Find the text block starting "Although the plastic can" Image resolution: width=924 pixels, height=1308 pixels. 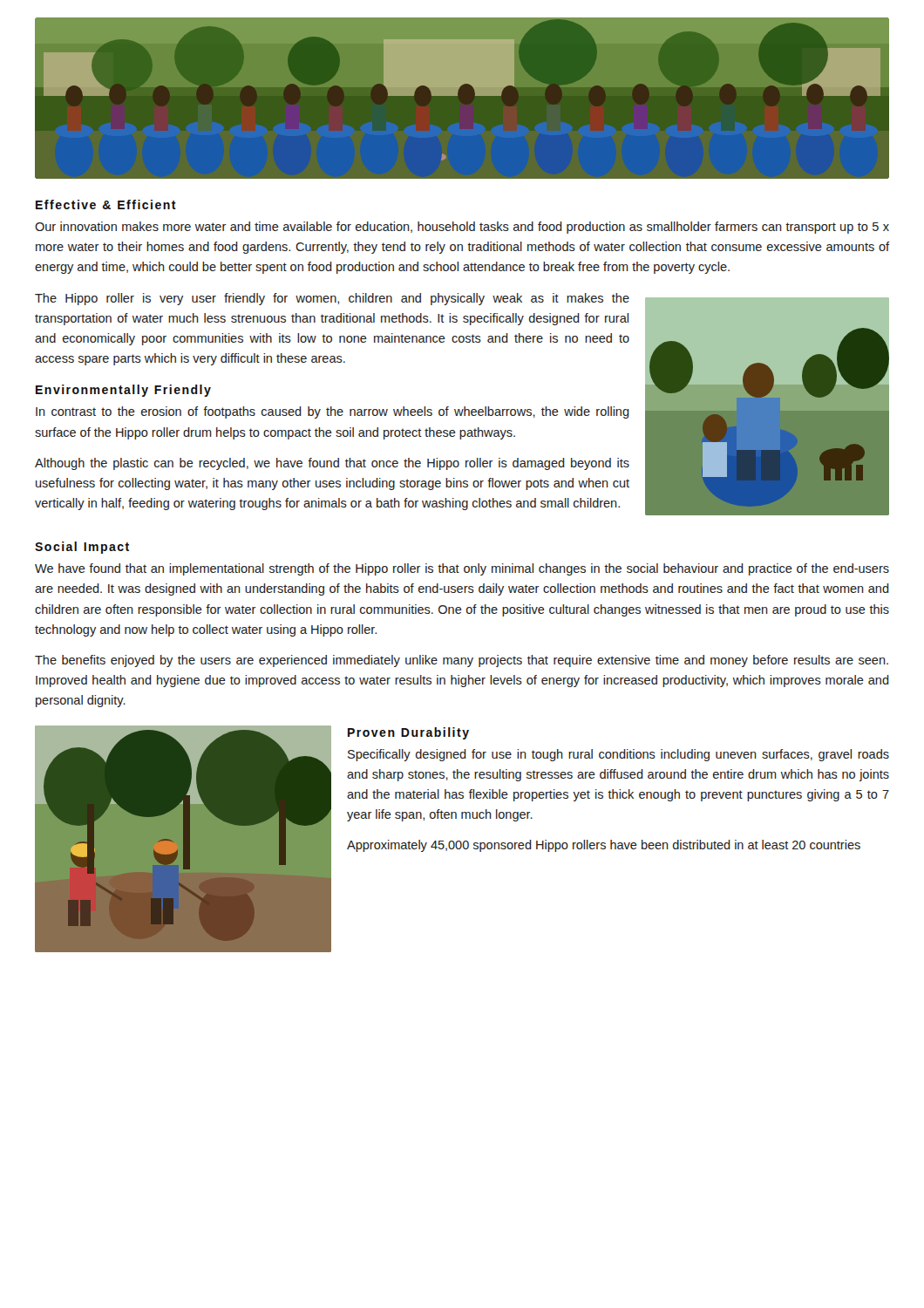pyautogui.click(x=332, y=483)
